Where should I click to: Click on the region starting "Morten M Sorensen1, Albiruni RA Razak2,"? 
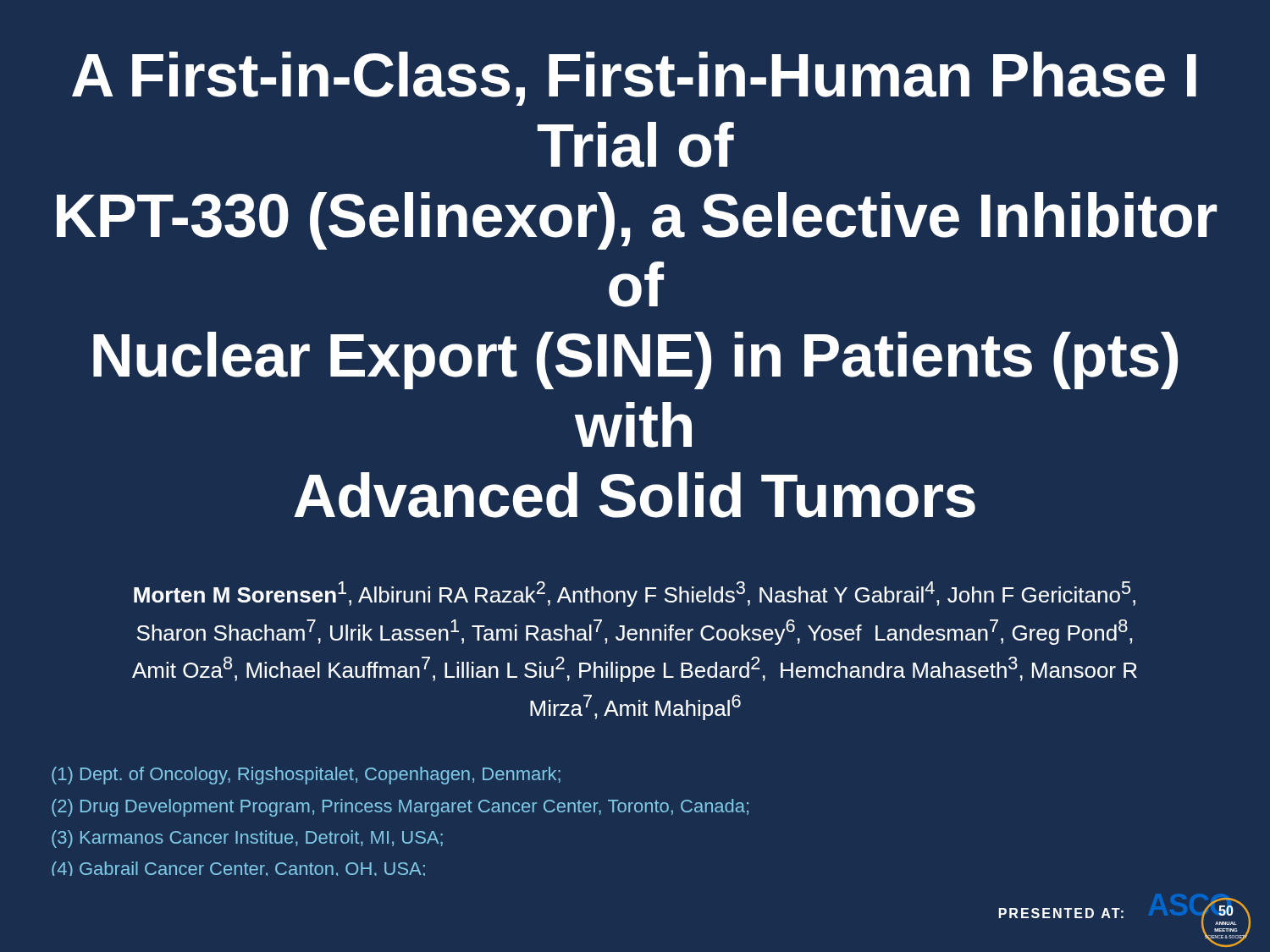635,649
